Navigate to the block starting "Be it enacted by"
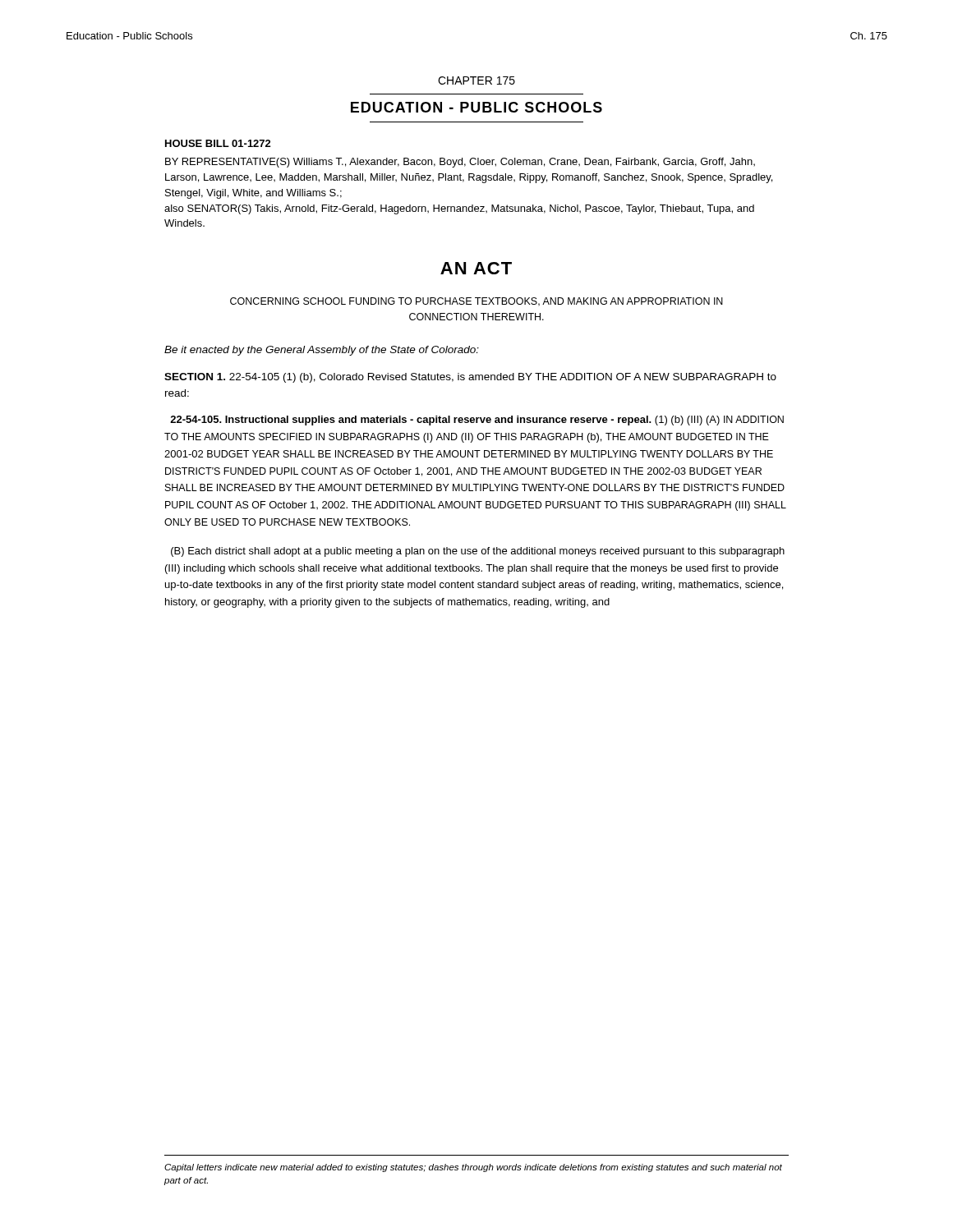The image size is (953, 1232). 322,349
